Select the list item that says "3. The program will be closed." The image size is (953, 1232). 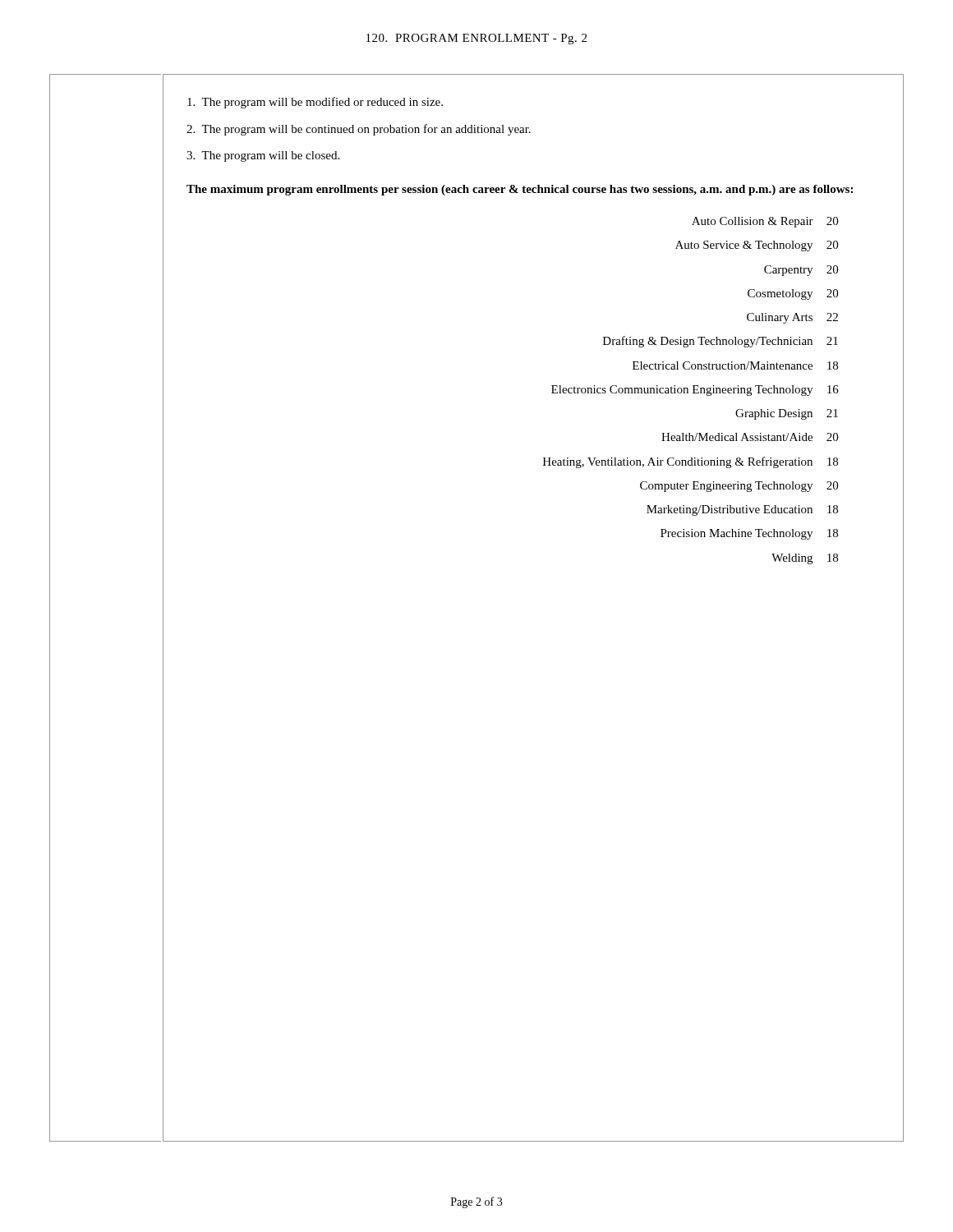tap(263, 155)
